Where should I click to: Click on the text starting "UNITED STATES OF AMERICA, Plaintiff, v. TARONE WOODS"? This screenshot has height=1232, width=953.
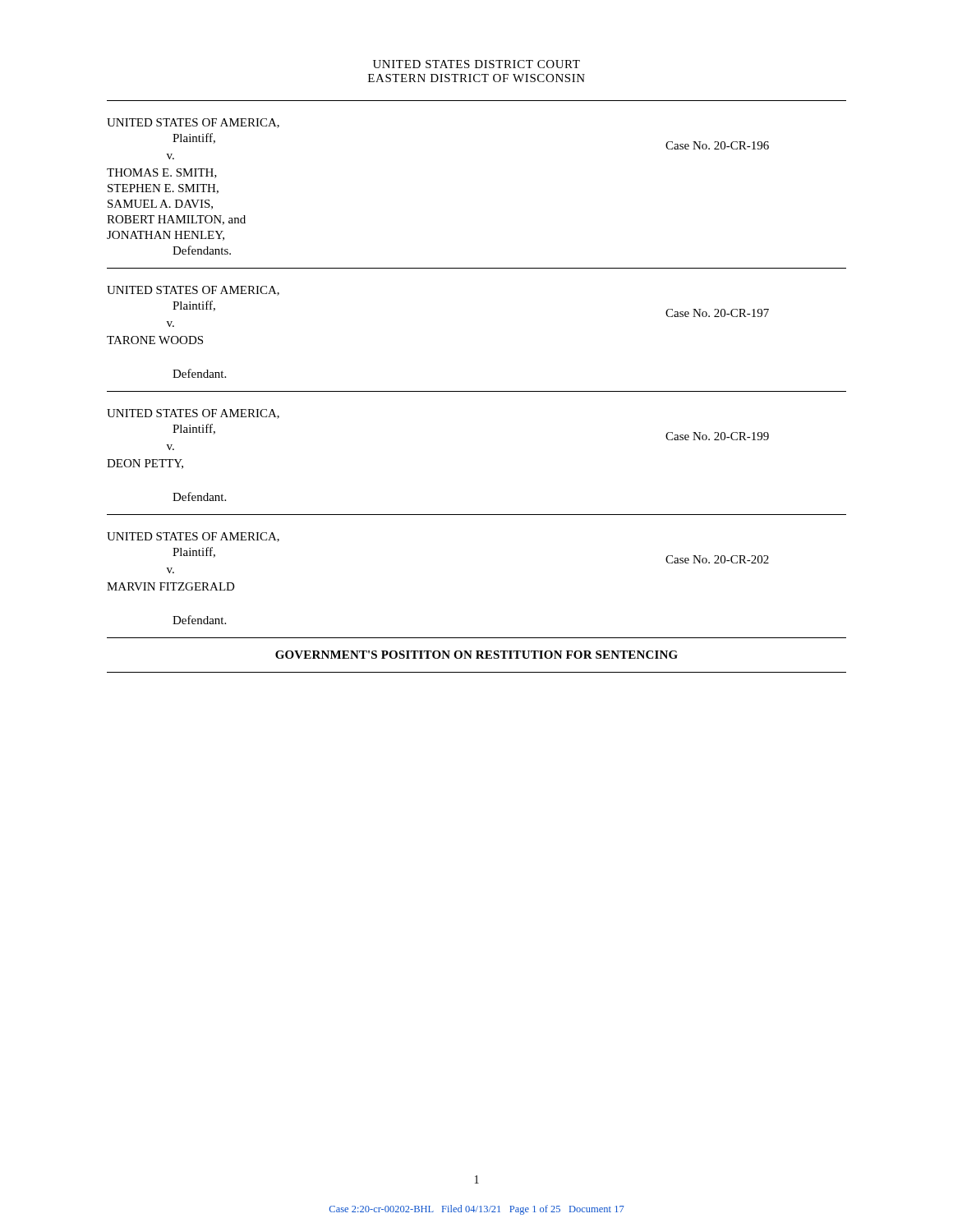pyautogui.click(x=193, y=291)
